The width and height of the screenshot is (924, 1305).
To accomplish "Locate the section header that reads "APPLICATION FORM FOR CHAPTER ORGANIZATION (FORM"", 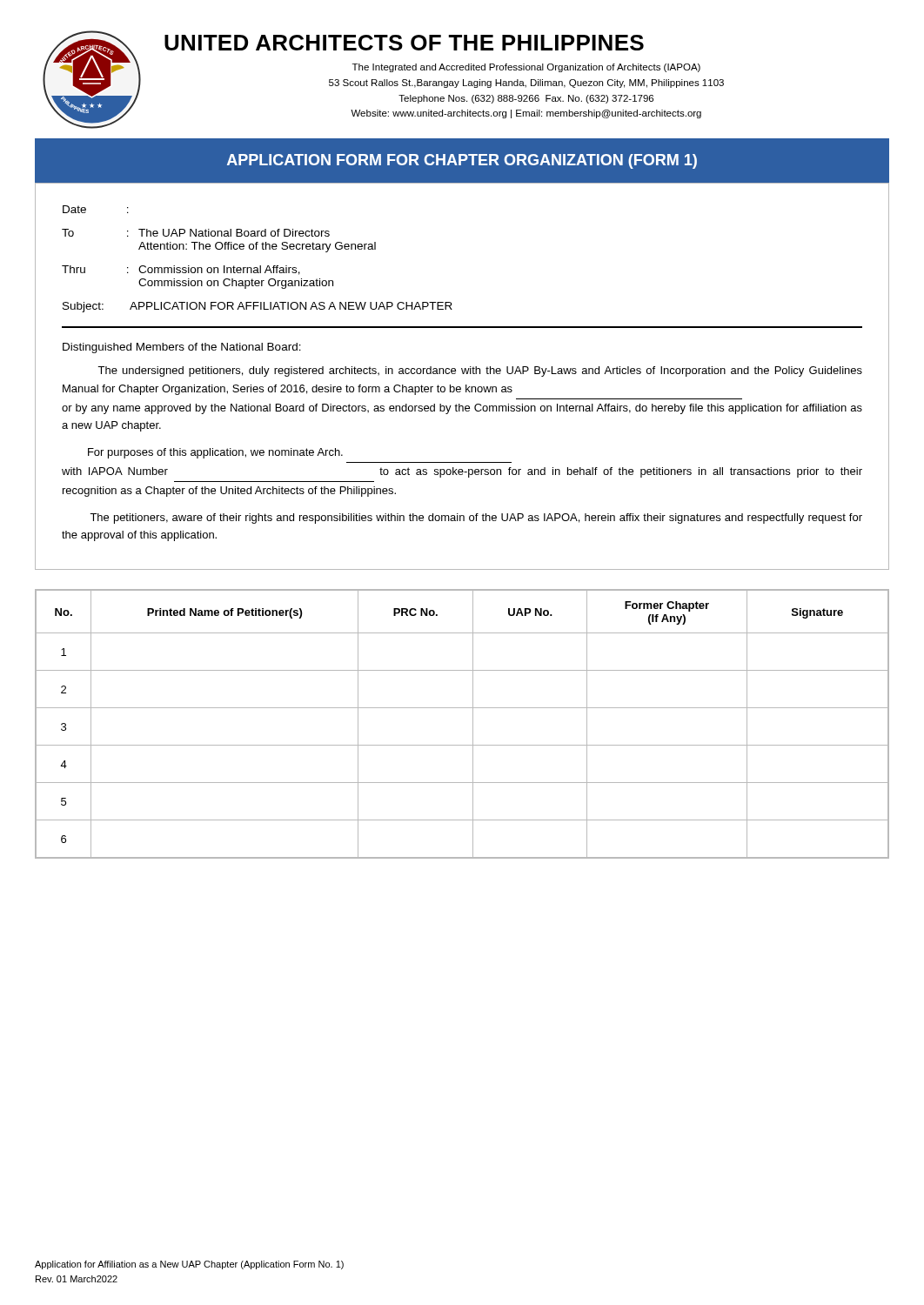I will click(x=462, y=160).
